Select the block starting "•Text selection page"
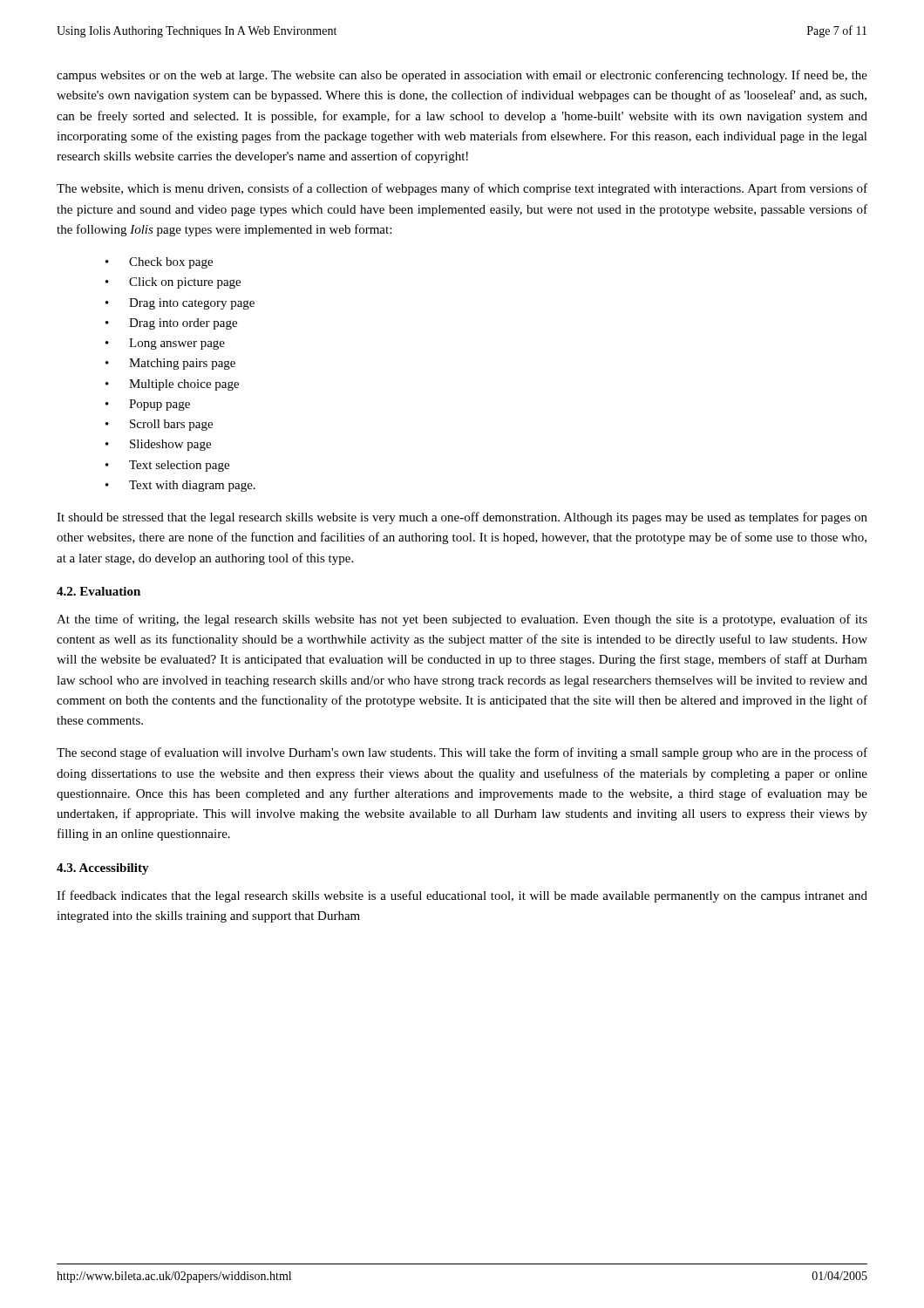 [167, 466]
